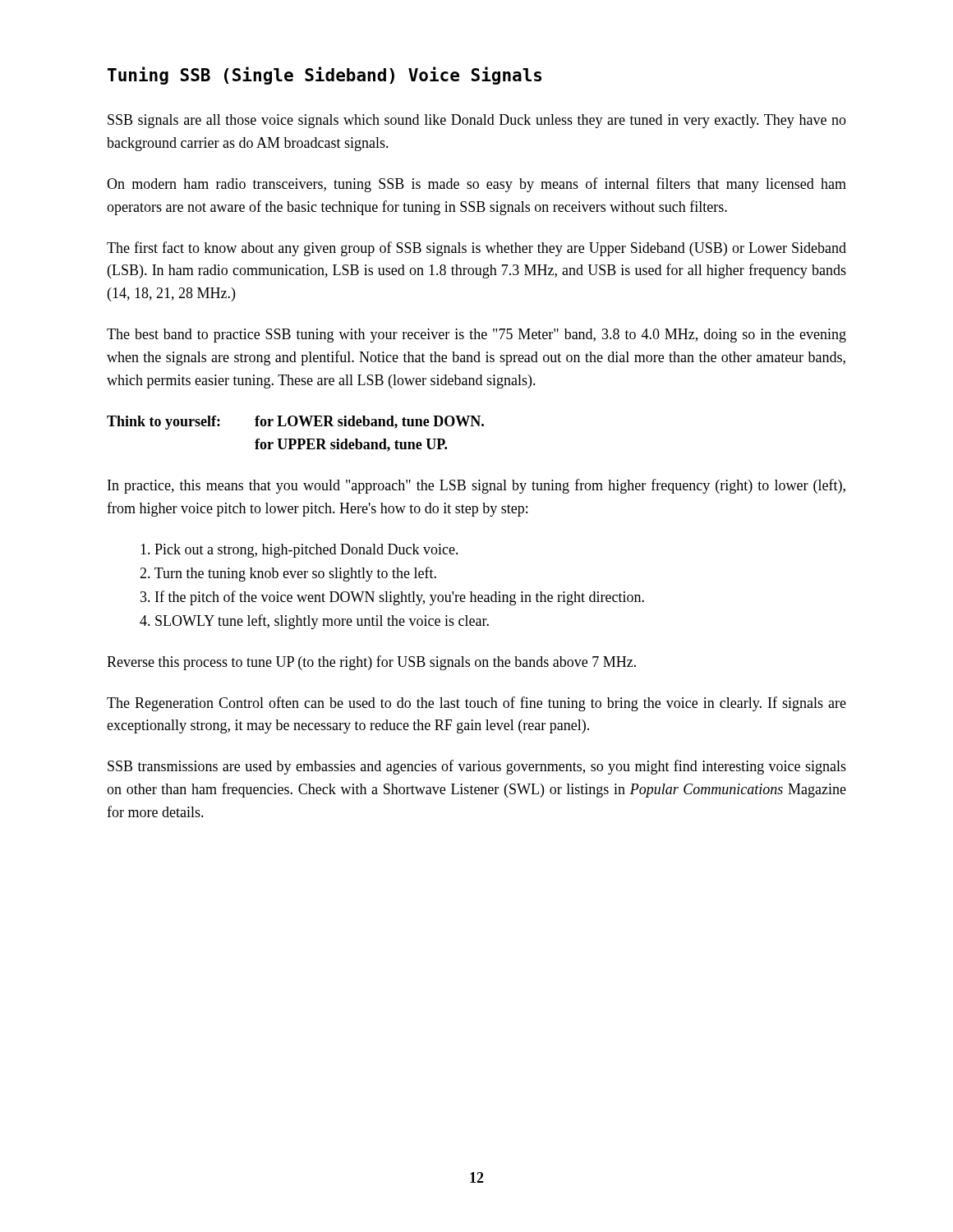This screenshot has height=1232, width=953.
Task: Point to the region starting "Reverse this process to"
Action: click(x=372, y=662)
